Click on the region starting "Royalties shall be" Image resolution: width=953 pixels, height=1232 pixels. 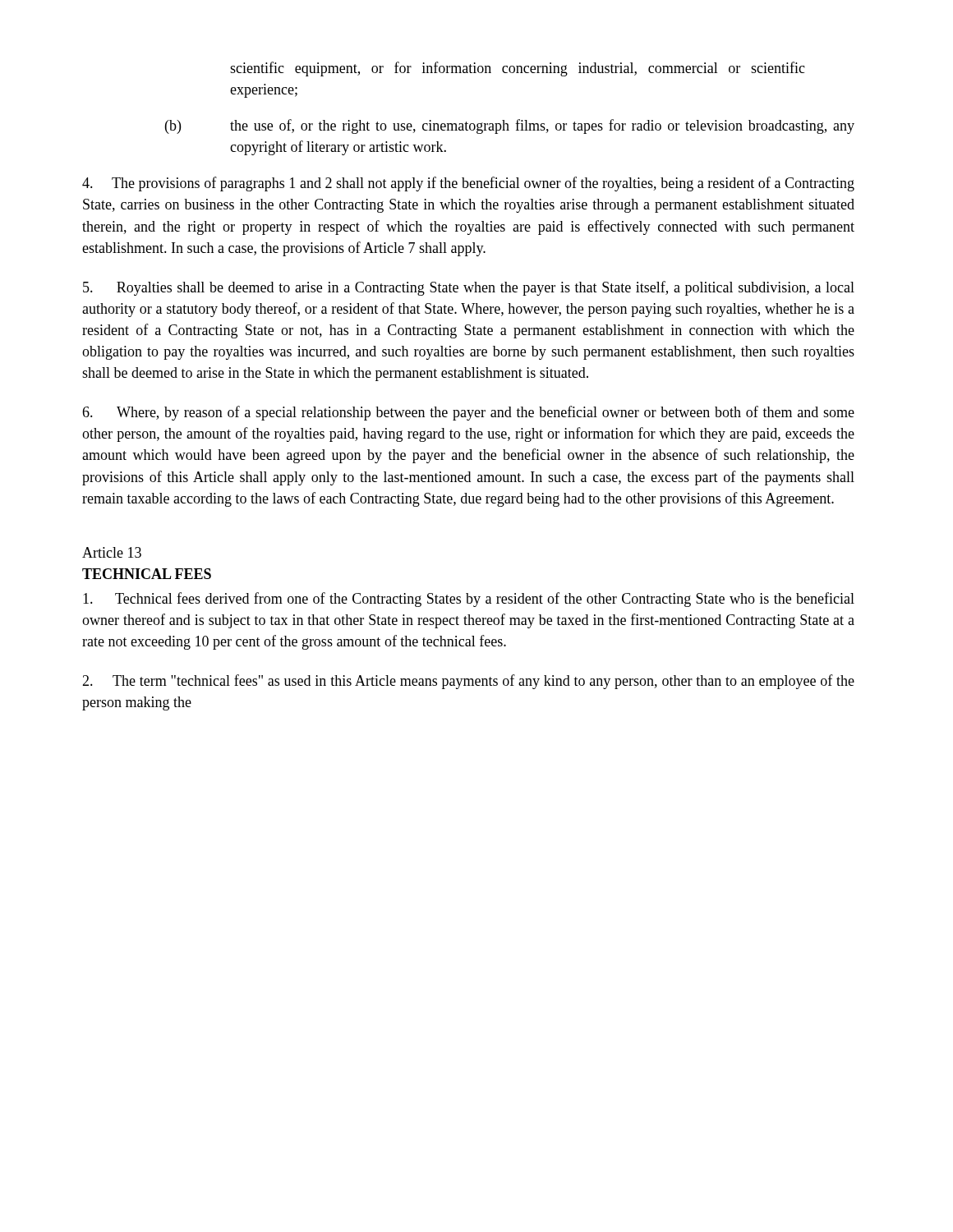pyautogui.click(x=468, y=330)
